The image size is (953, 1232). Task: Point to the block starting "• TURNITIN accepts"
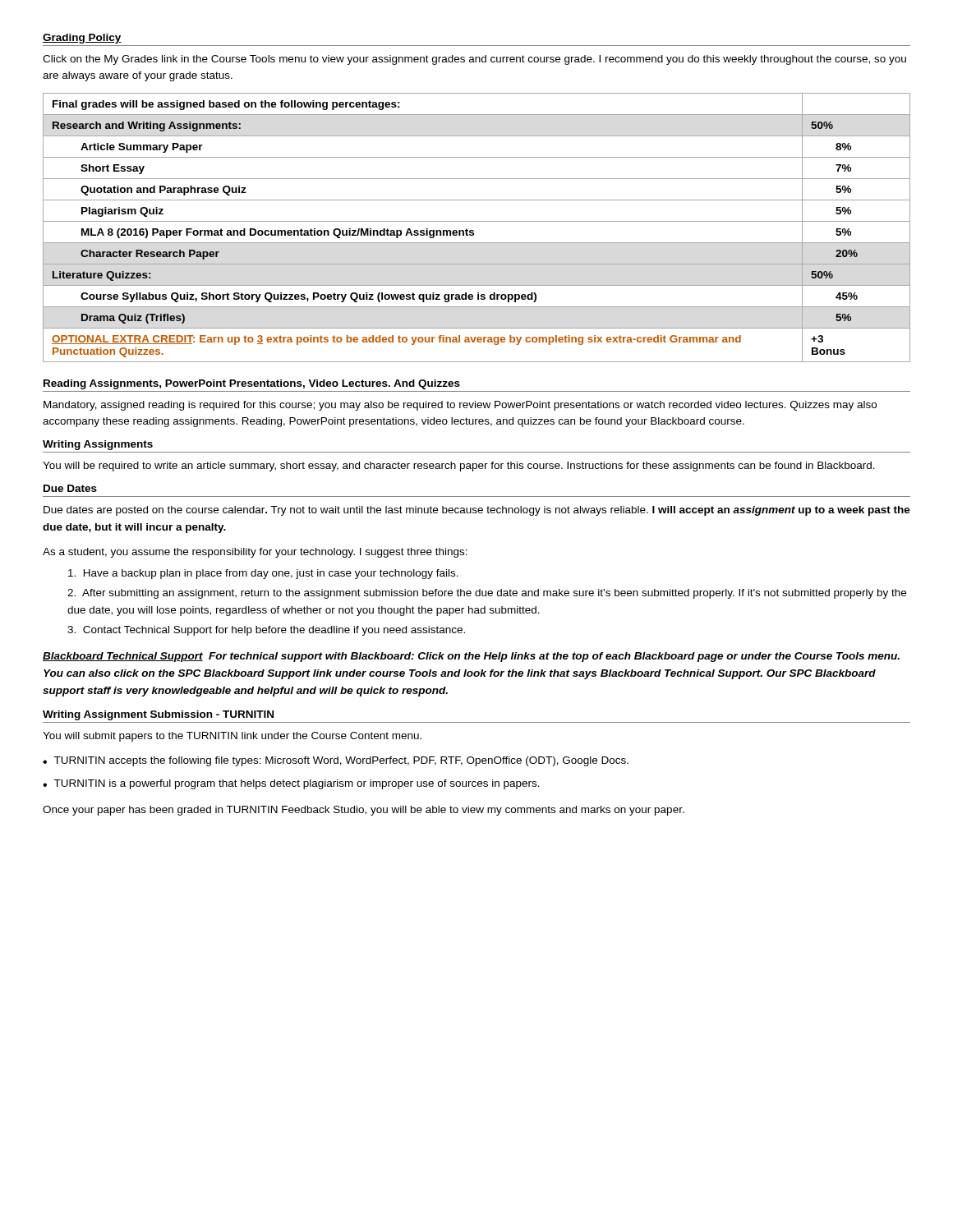click(x=336, y=762)
